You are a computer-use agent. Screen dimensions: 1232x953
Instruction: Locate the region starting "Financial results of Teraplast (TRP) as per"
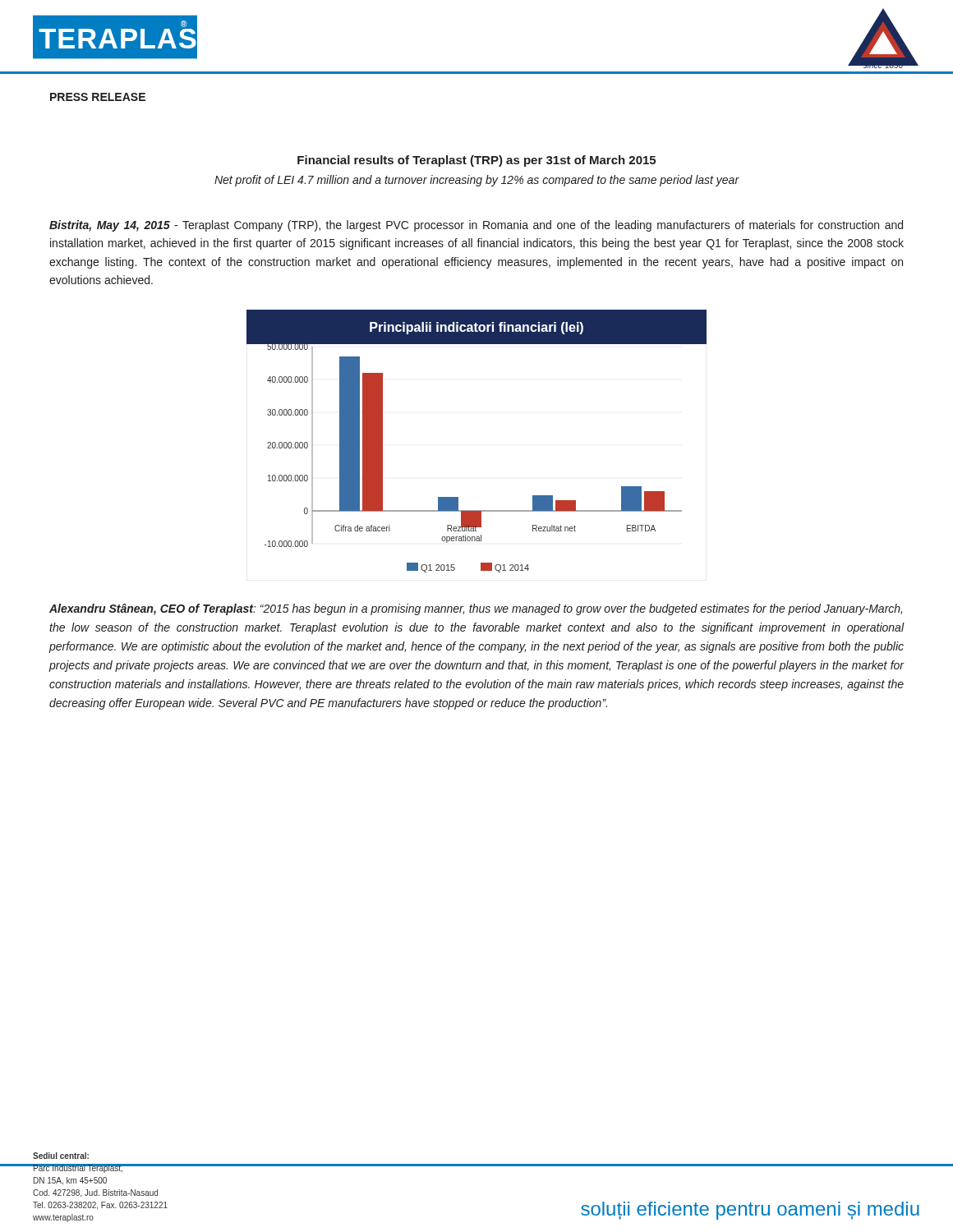476,160
